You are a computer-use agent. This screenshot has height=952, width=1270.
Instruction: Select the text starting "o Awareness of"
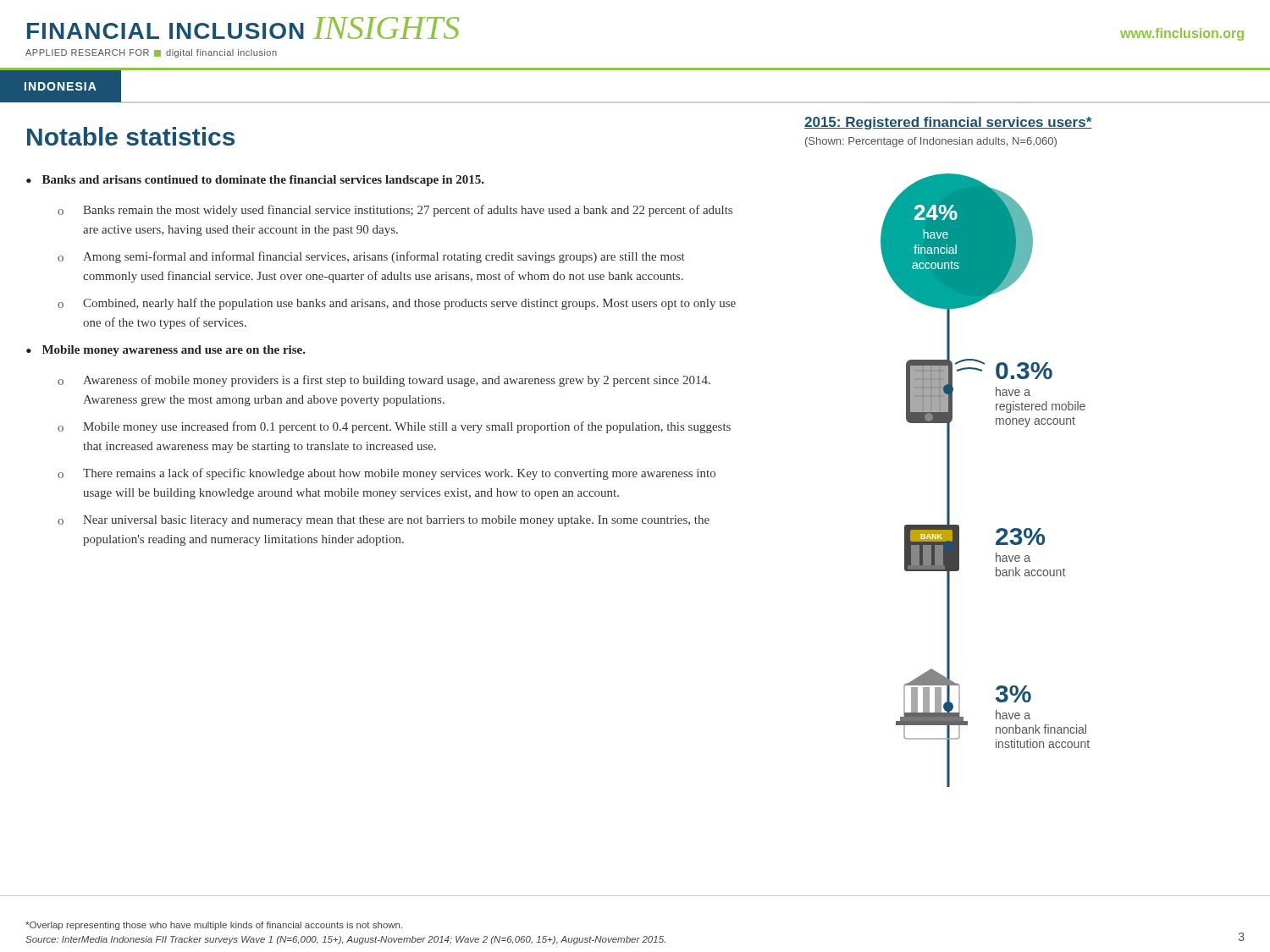397,390
